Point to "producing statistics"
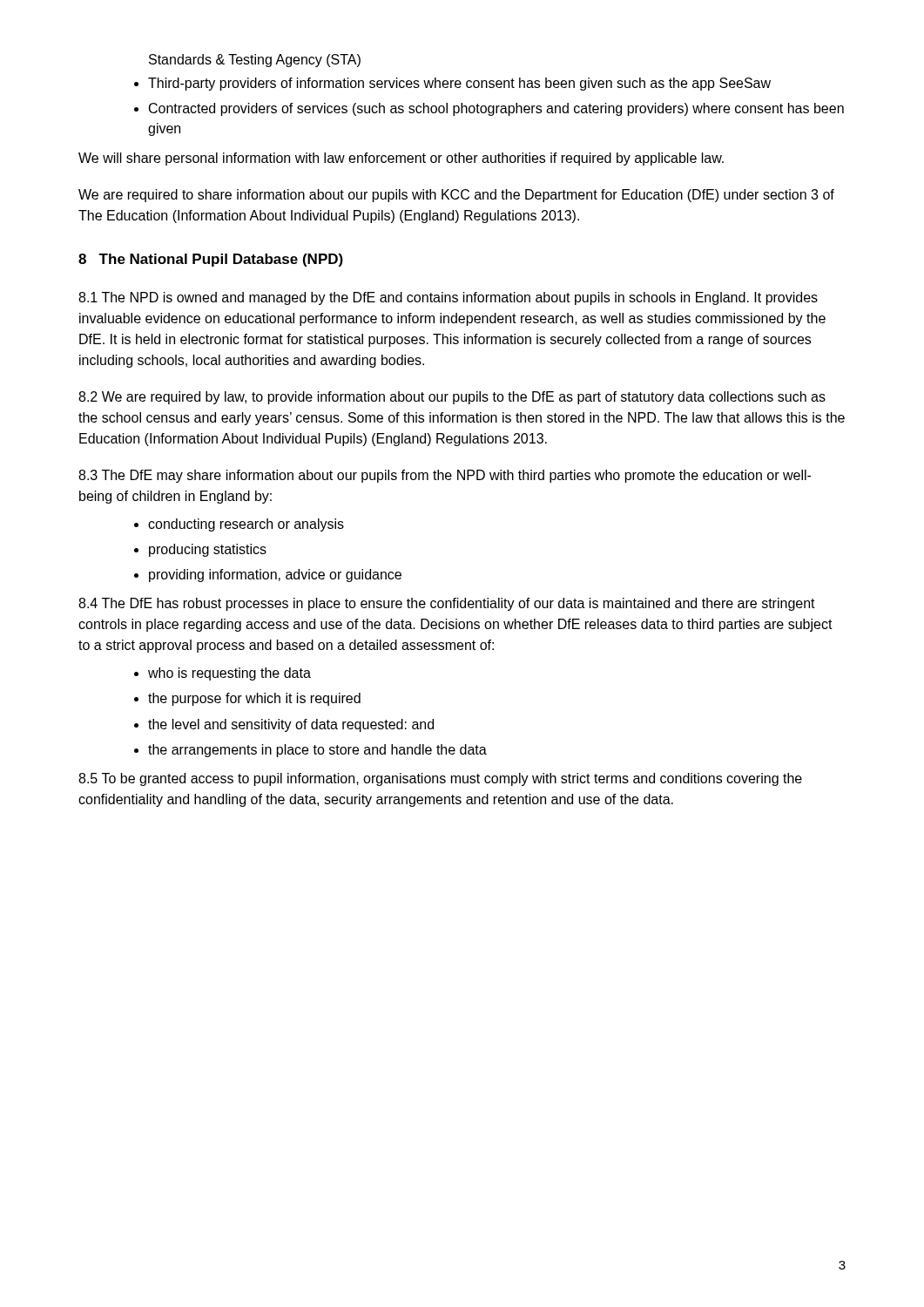The image size is (924, 1307). pos(207,549)
